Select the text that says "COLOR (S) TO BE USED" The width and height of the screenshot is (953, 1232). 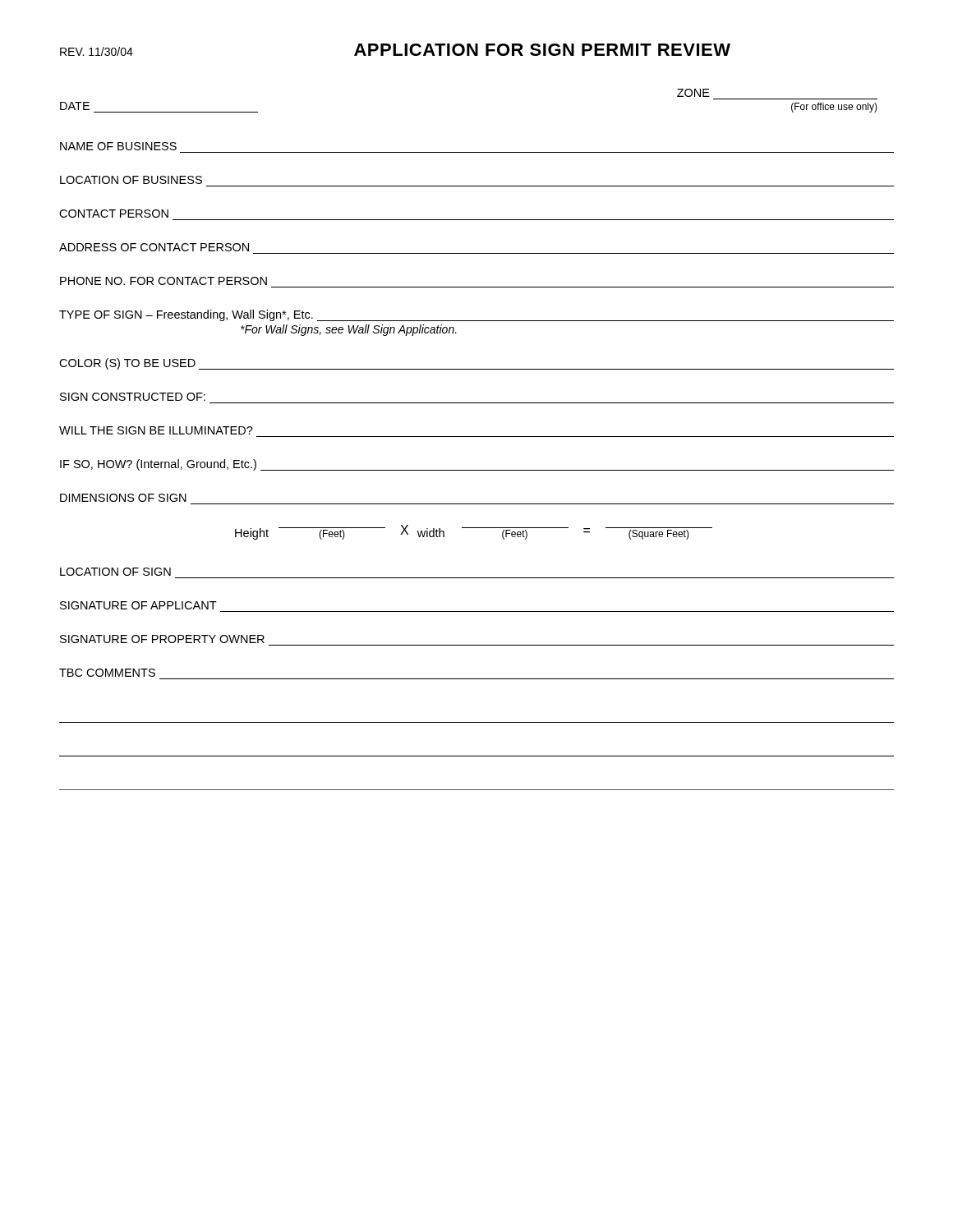coord(476,362)
